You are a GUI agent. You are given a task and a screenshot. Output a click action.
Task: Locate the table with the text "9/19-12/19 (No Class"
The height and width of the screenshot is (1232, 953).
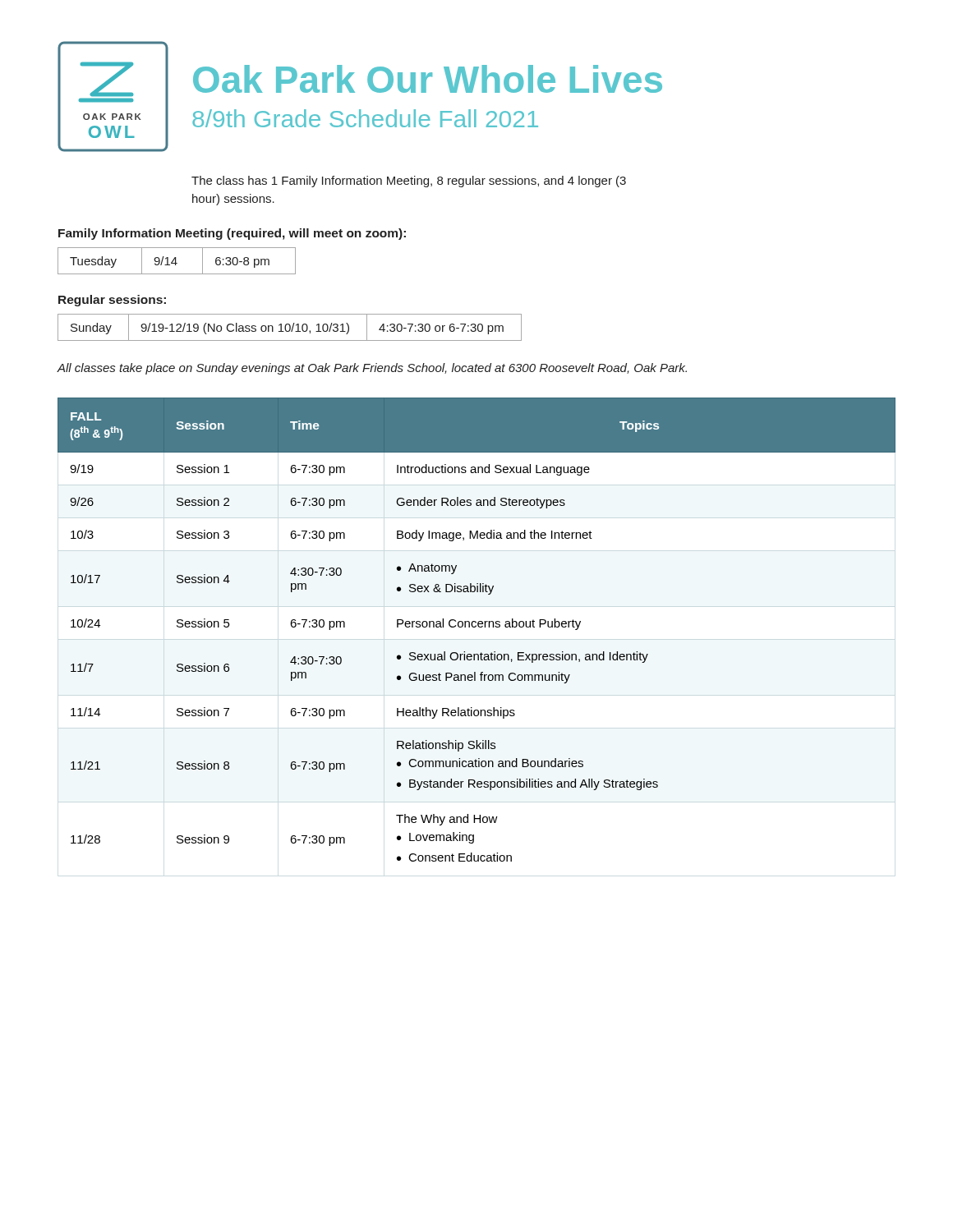click(x=476, y=327)
